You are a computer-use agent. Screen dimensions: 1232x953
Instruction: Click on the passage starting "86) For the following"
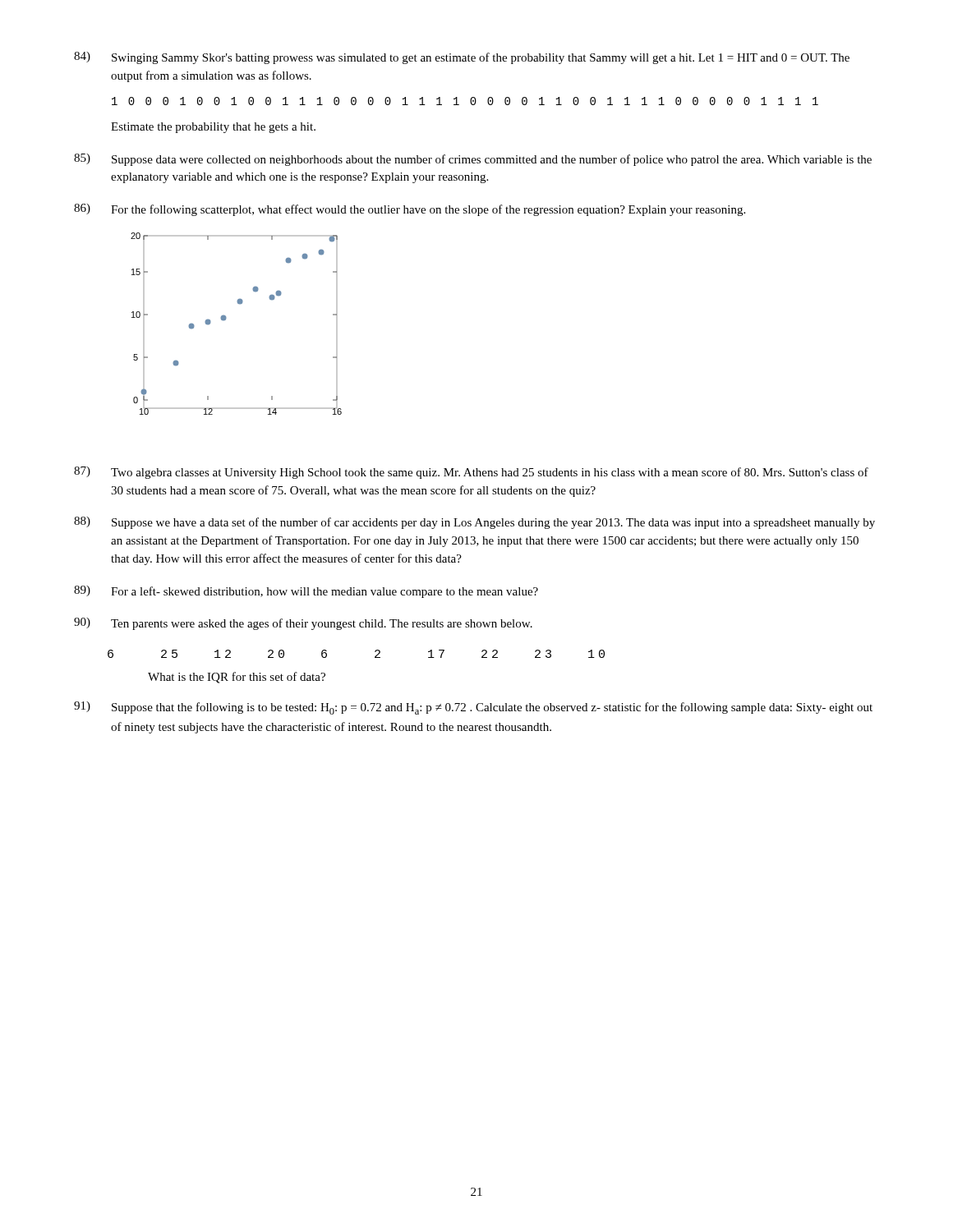click(x=410, y=210)
